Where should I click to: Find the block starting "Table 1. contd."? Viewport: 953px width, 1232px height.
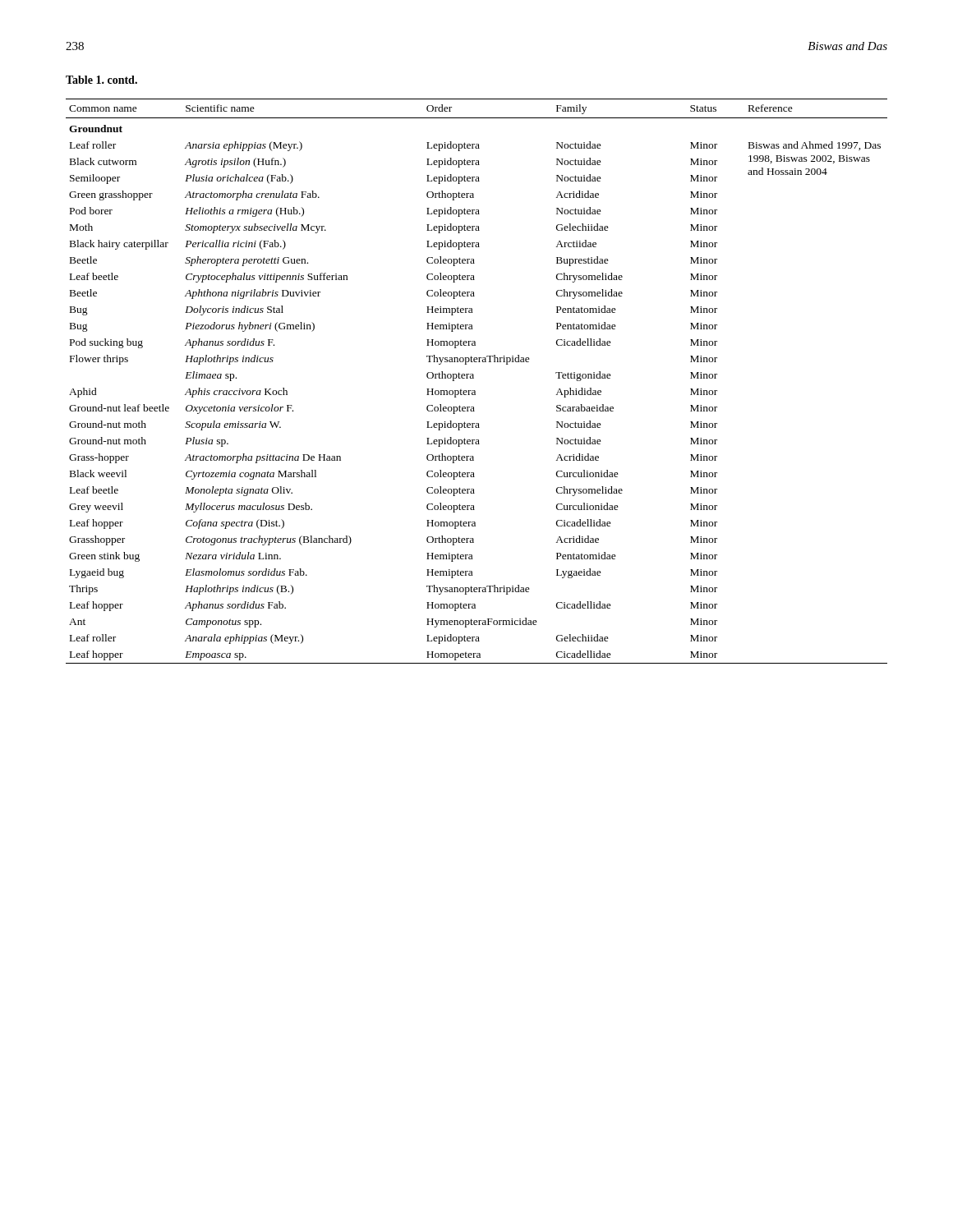click(102, 80)
